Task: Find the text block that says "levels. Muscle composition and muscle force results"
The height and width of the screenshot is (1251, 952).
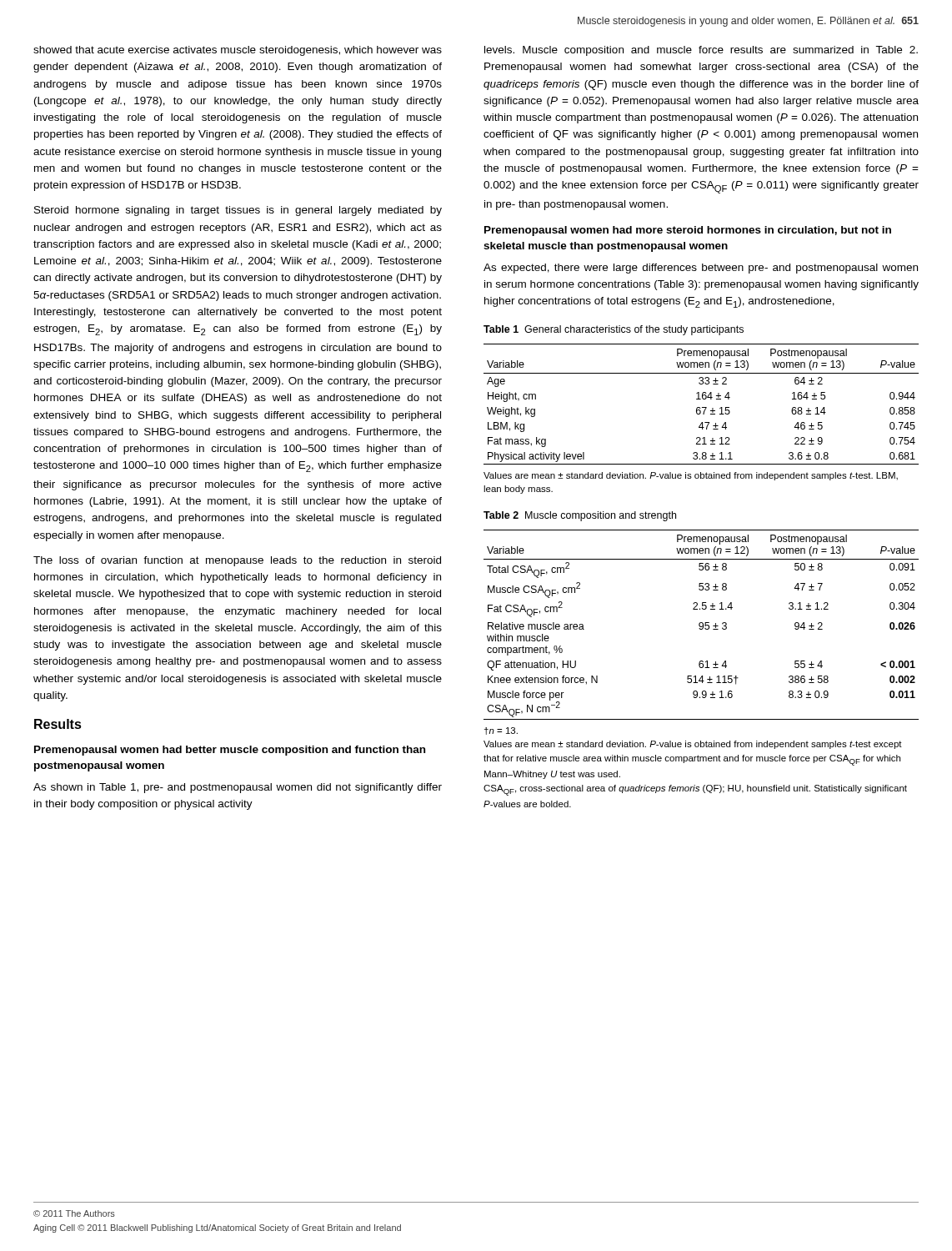Action: point(701,127)
